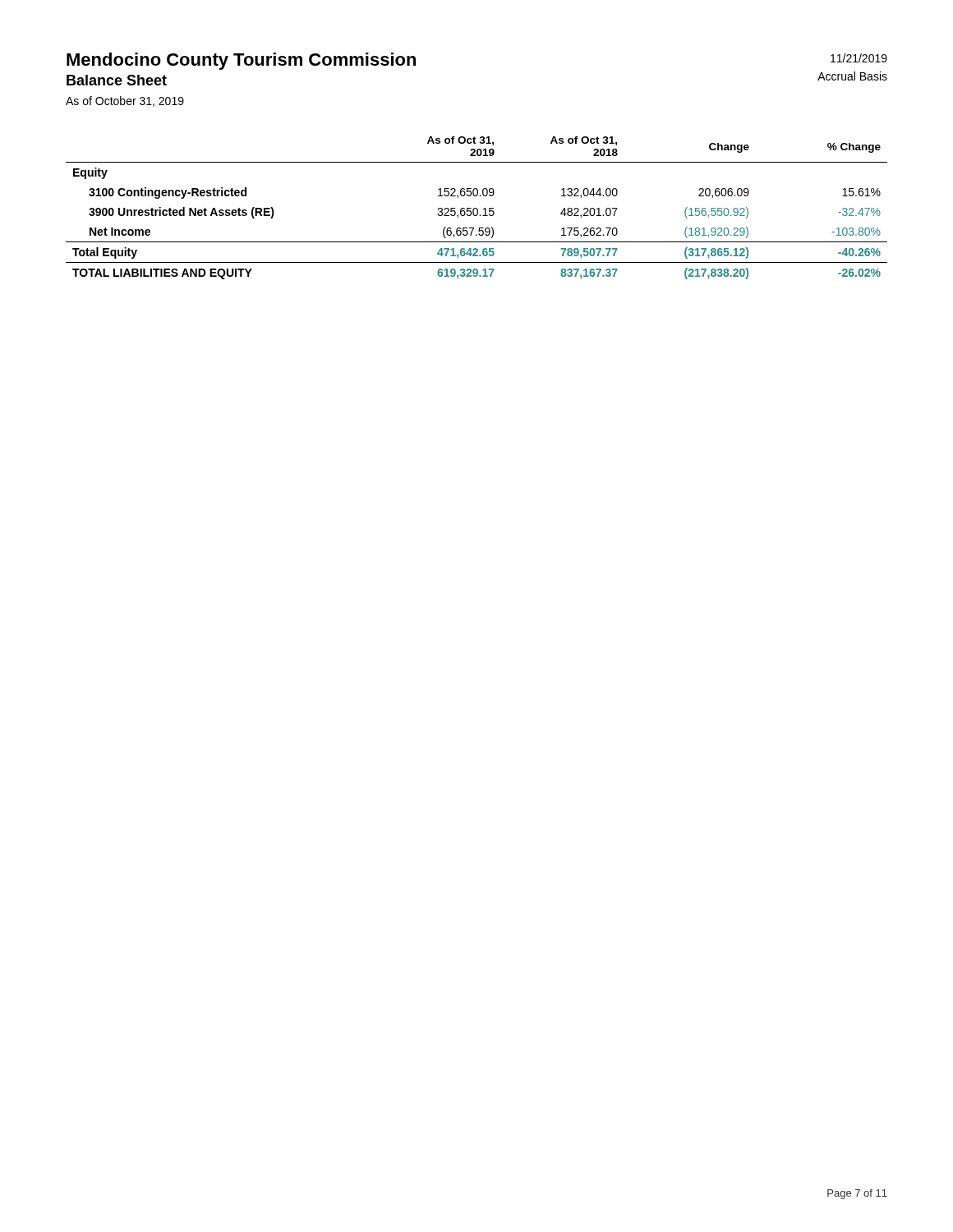Locate the text that reads "11/21/2019 Accrual Basis"
This screenshot has width=953, height=1232.
pyautogui.click(x=852, y=68)
